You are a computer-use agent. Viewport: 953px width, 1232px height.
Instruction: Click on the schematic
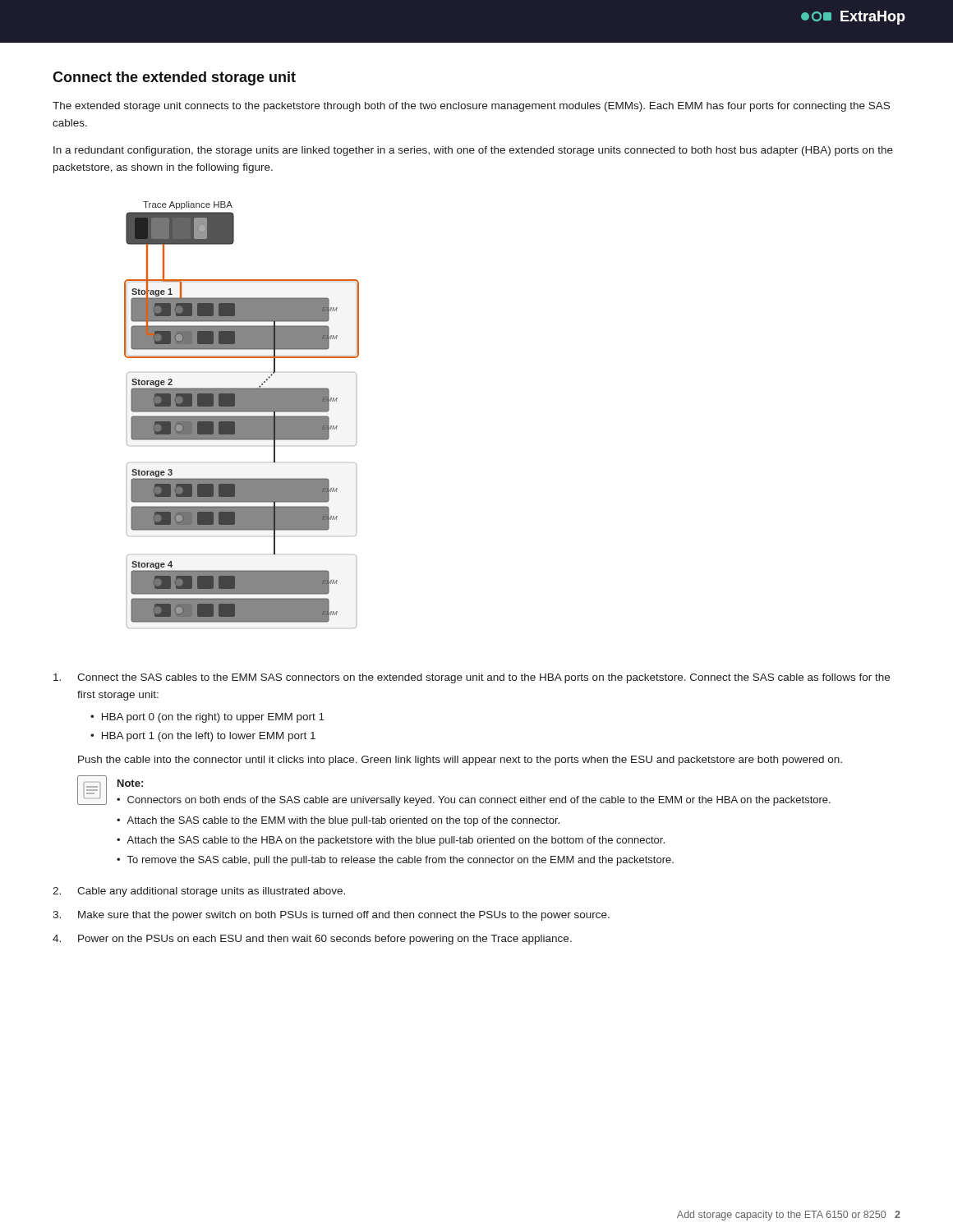coord(485,423)
